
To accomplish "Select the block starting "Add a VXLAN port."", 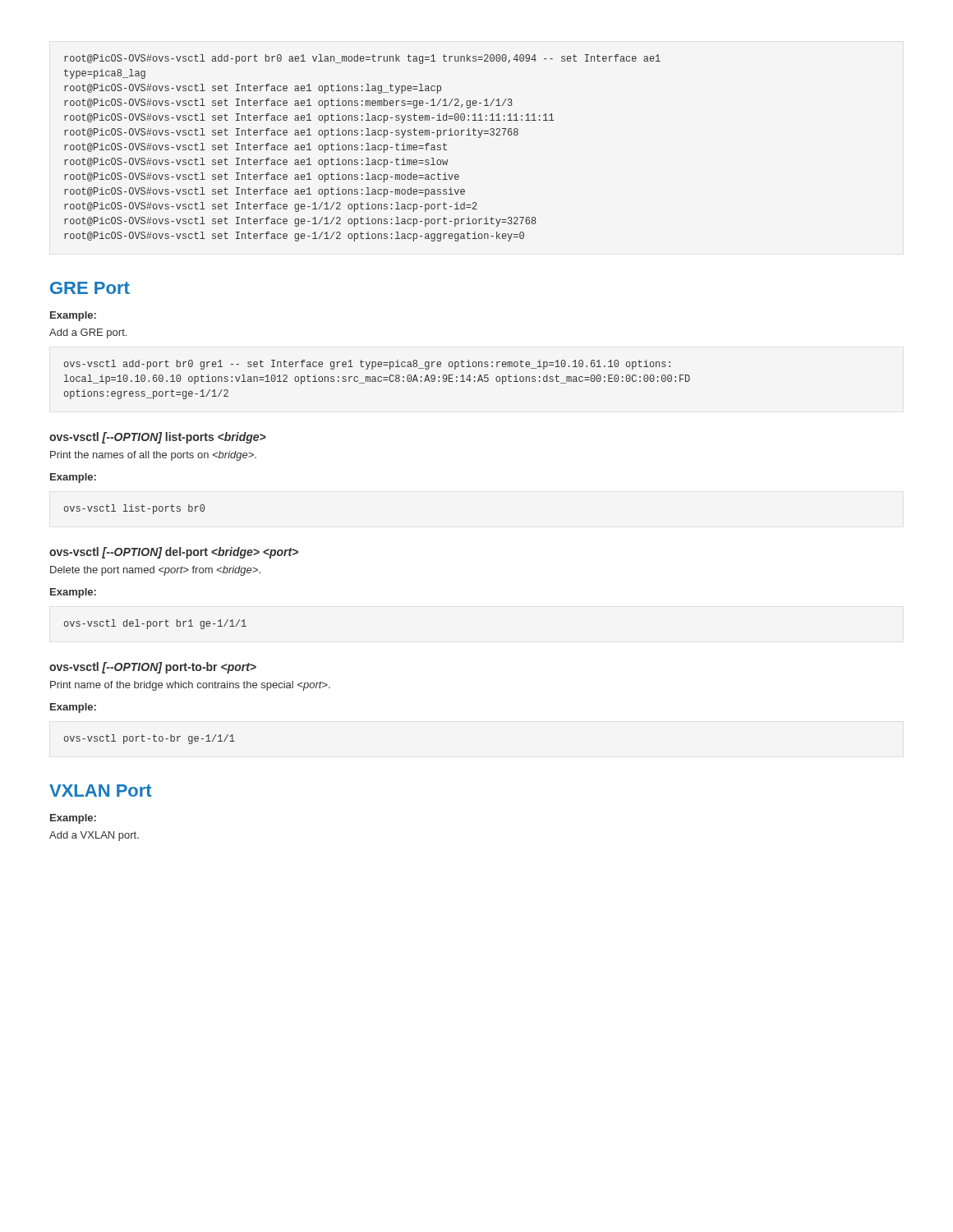I will 94,836.
